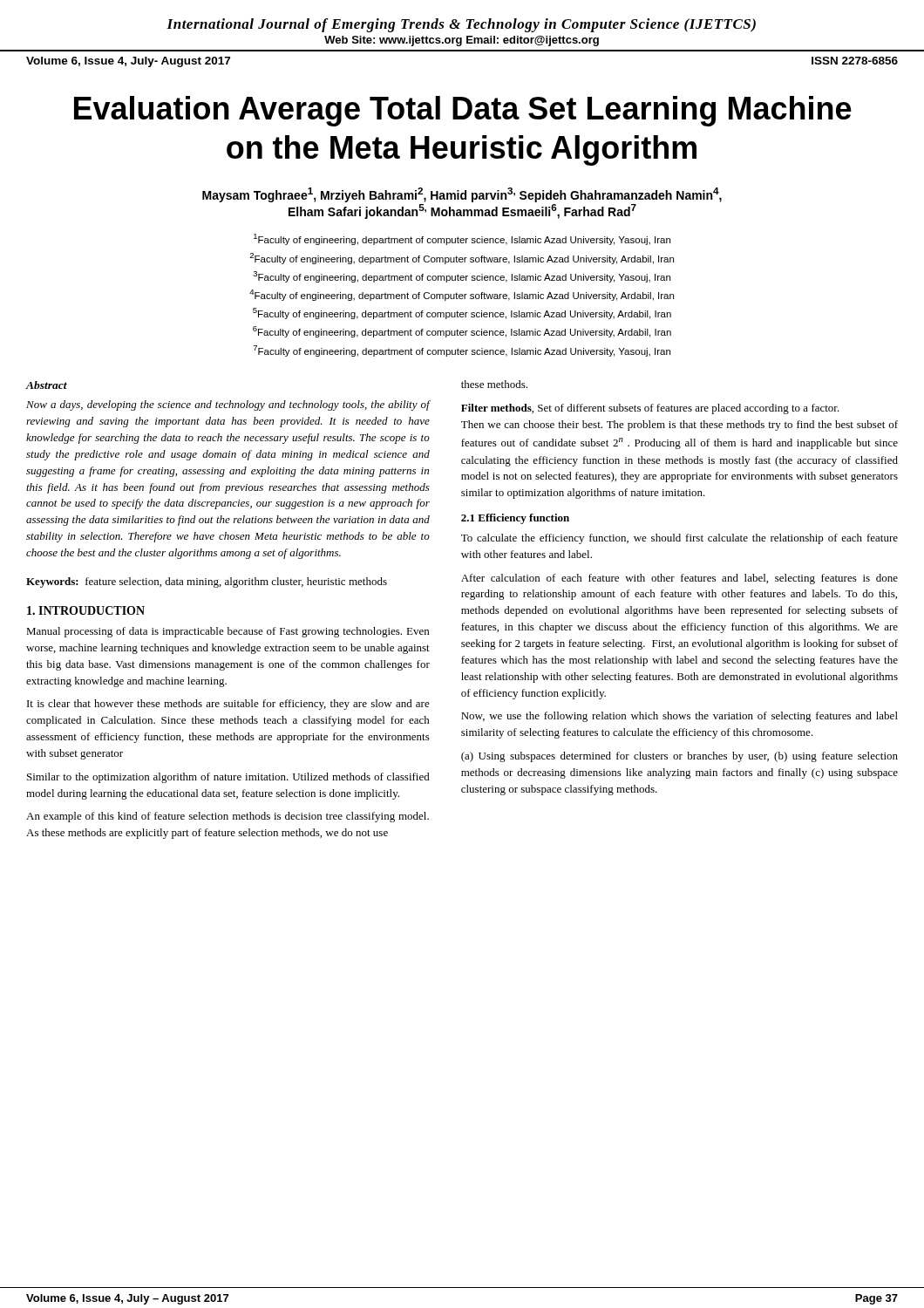Click the title that begins "Evaluation Average Total Data Set Learning Machine"

point(462,128)
